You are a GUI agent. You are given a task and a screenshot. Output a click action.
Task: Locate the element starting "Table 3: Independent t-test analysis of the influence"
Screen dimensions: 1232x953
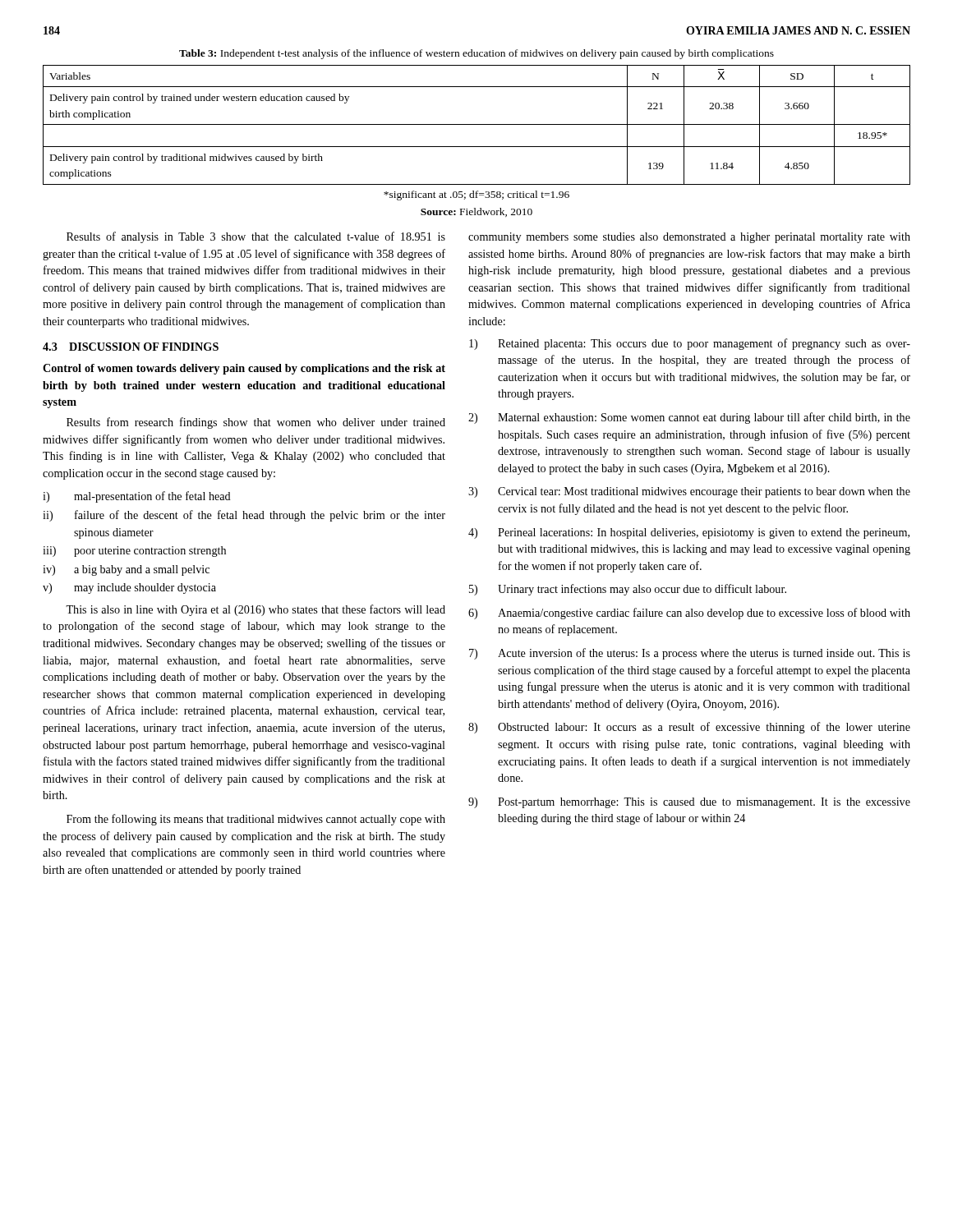point(476,53)
